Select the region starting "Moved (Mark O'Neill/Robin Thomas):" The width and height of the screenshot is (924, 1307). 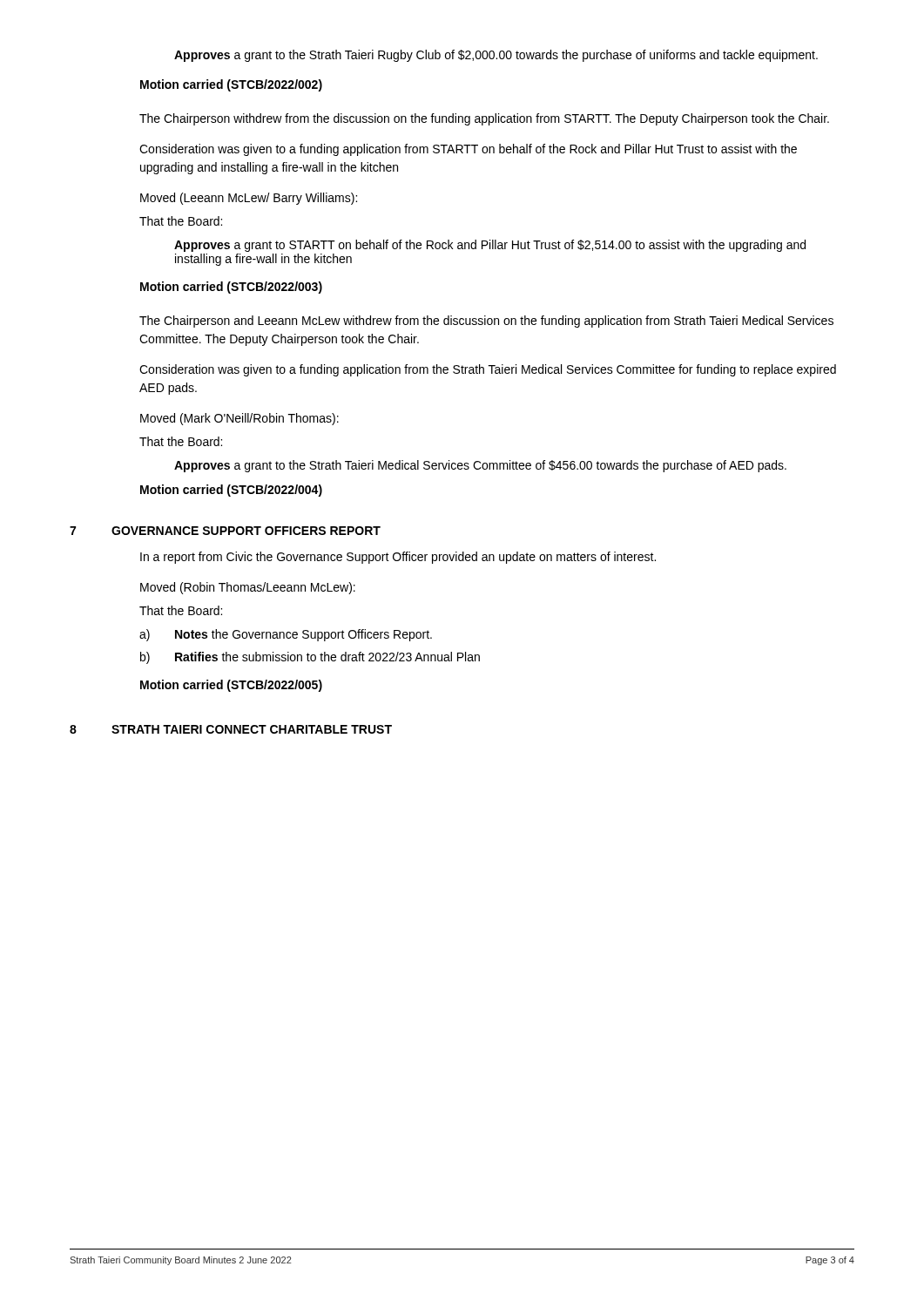coord(239,419)
